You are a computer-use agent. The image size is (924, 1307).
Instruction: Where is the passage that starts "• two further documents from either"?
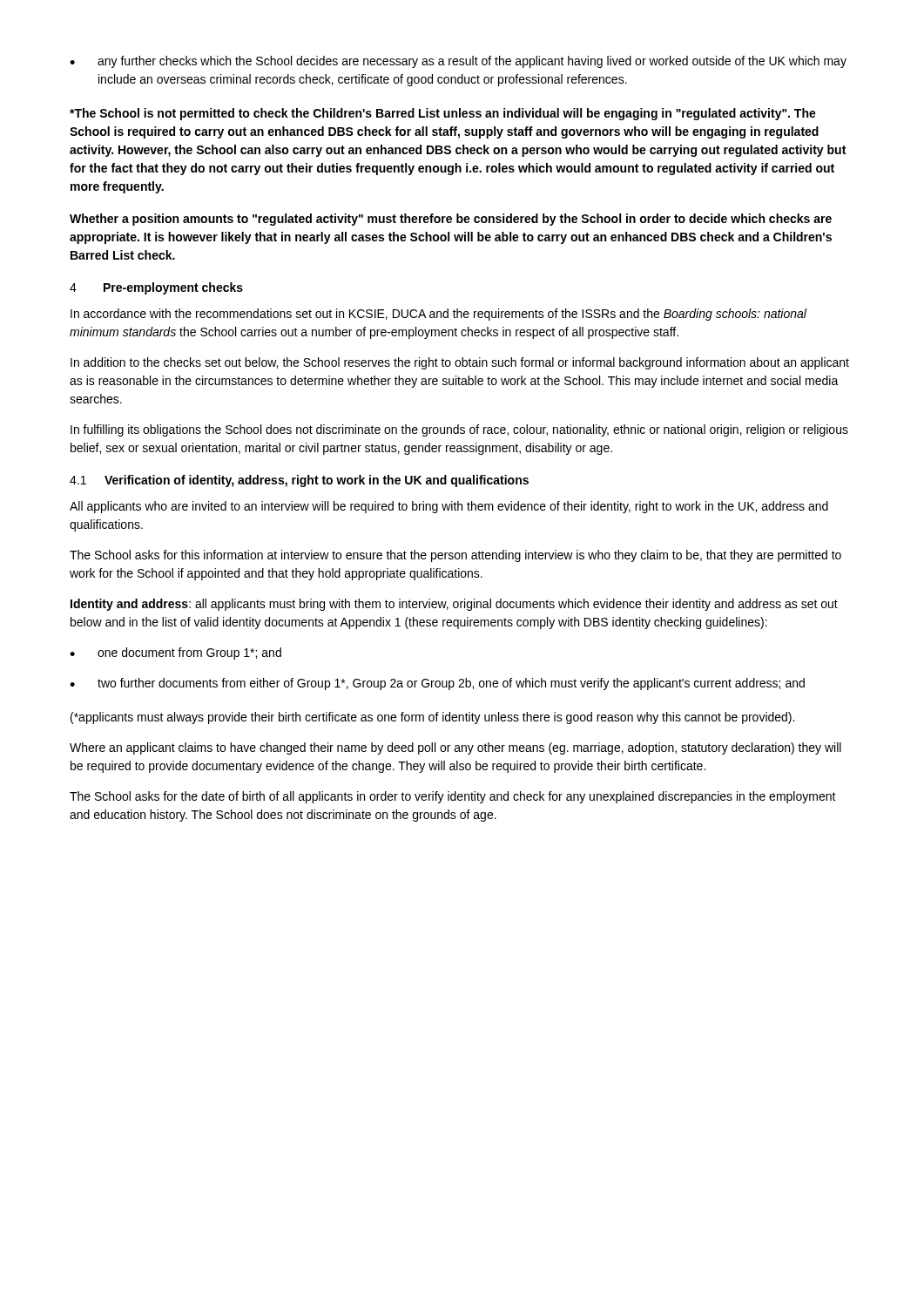click(462, 686)
